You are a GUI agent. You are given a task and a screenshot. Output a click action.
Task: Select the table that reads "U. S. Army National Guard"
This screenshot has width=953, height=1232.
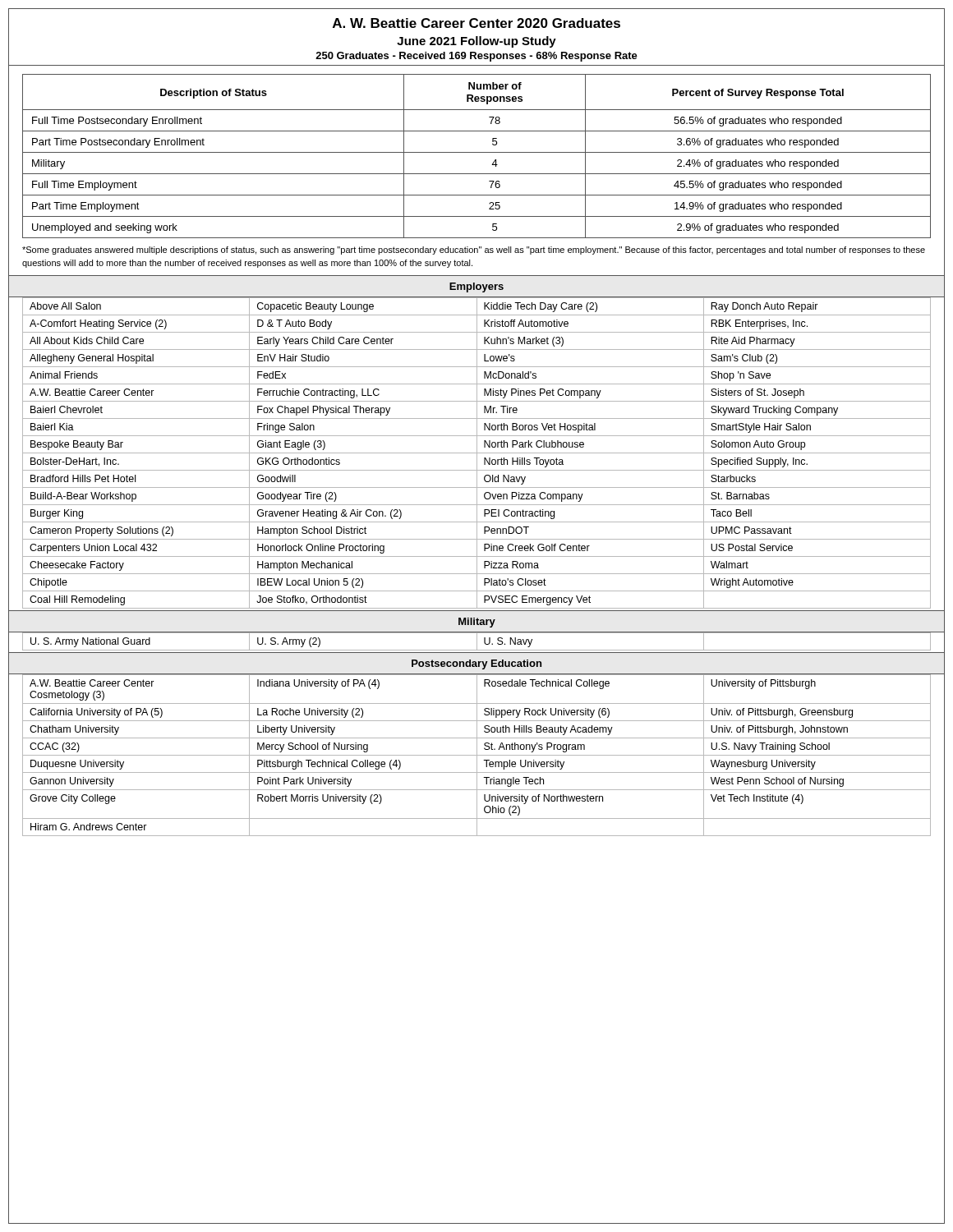[x=476, y=641]
